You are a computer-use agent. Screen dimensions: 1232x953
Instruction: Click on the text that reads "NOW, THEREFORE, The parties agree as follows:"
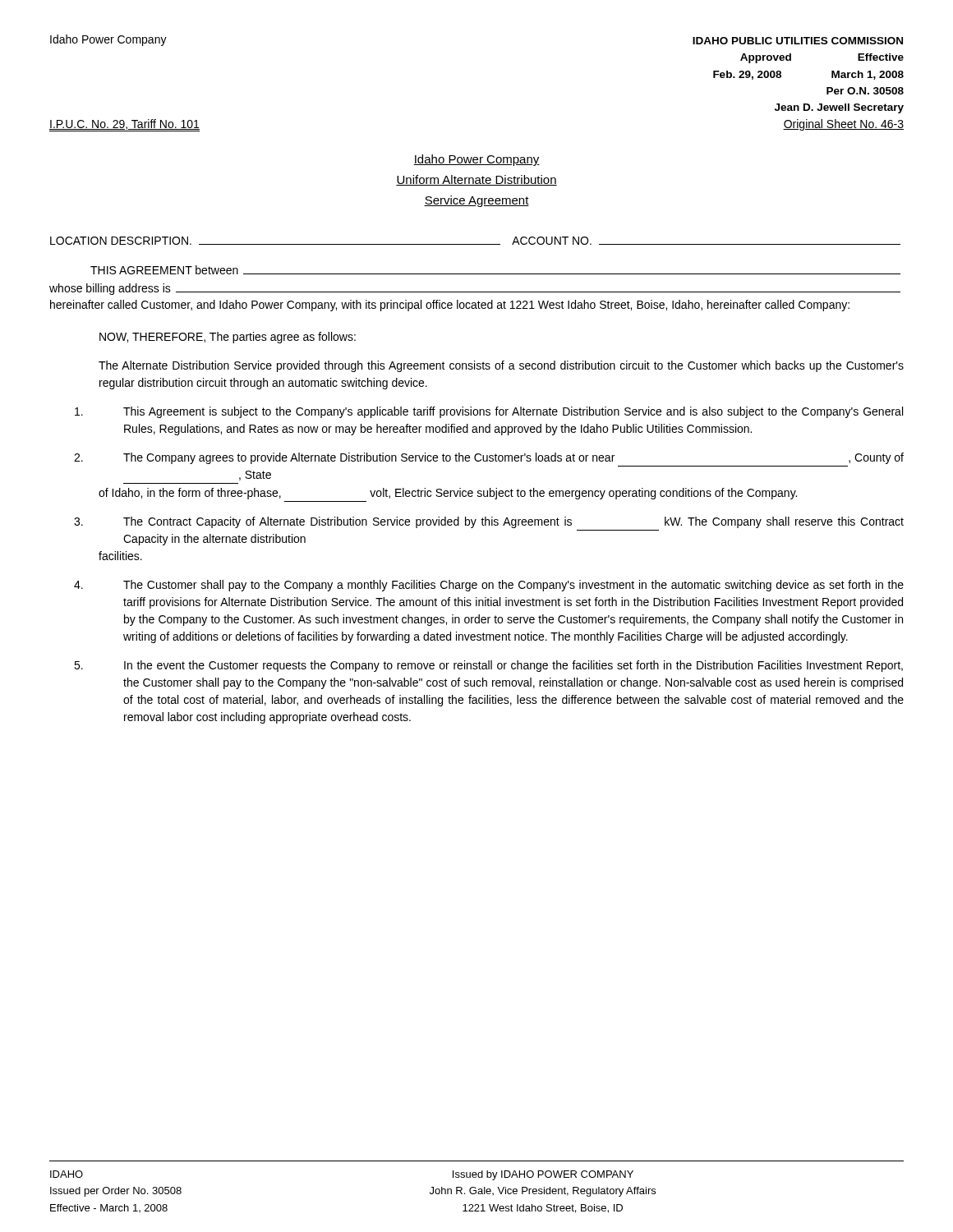pyautogui.click(x=227, y=336)
